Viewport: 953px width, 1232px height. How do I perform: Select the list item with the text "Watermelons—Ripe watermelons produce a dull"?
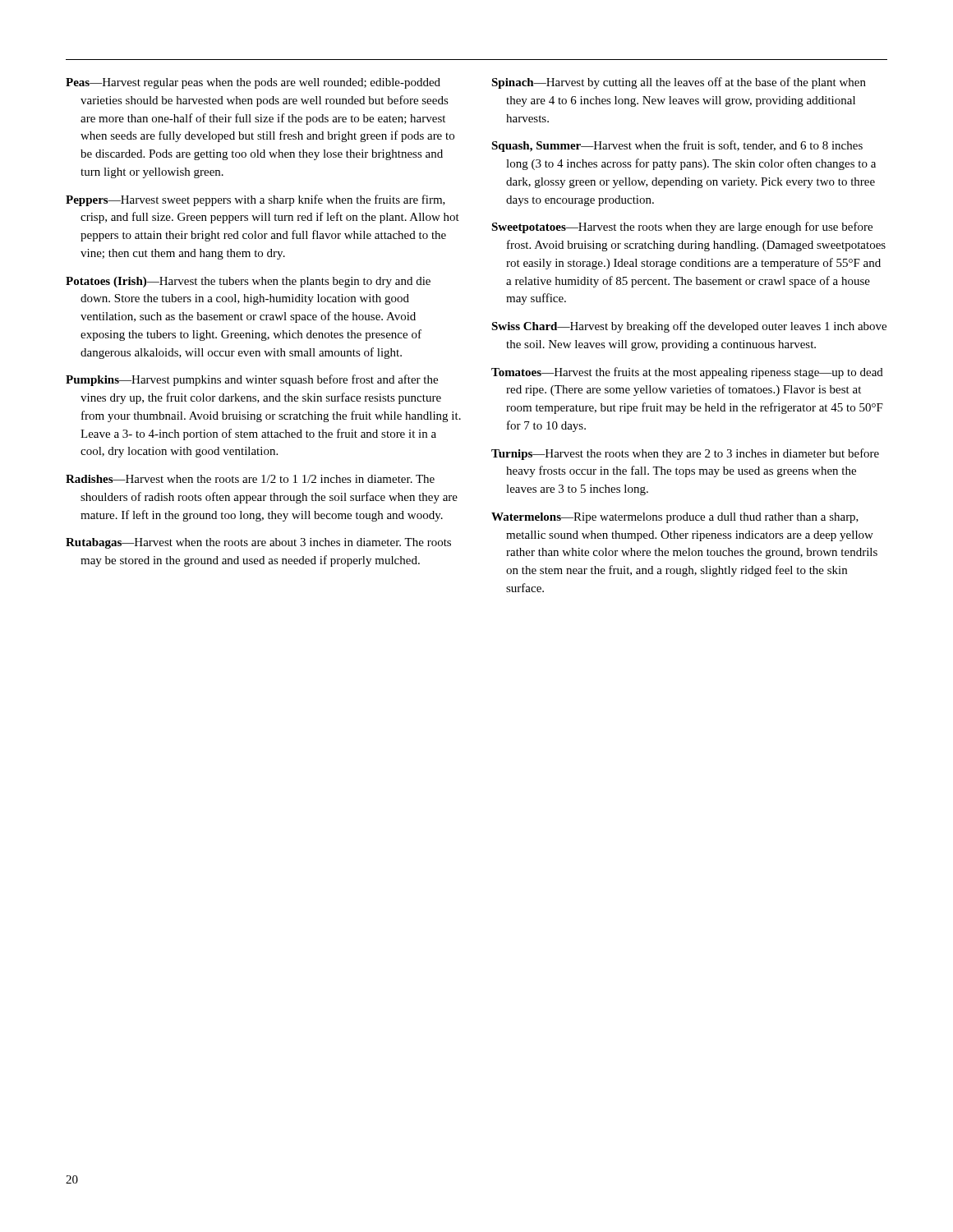(684, 552)
